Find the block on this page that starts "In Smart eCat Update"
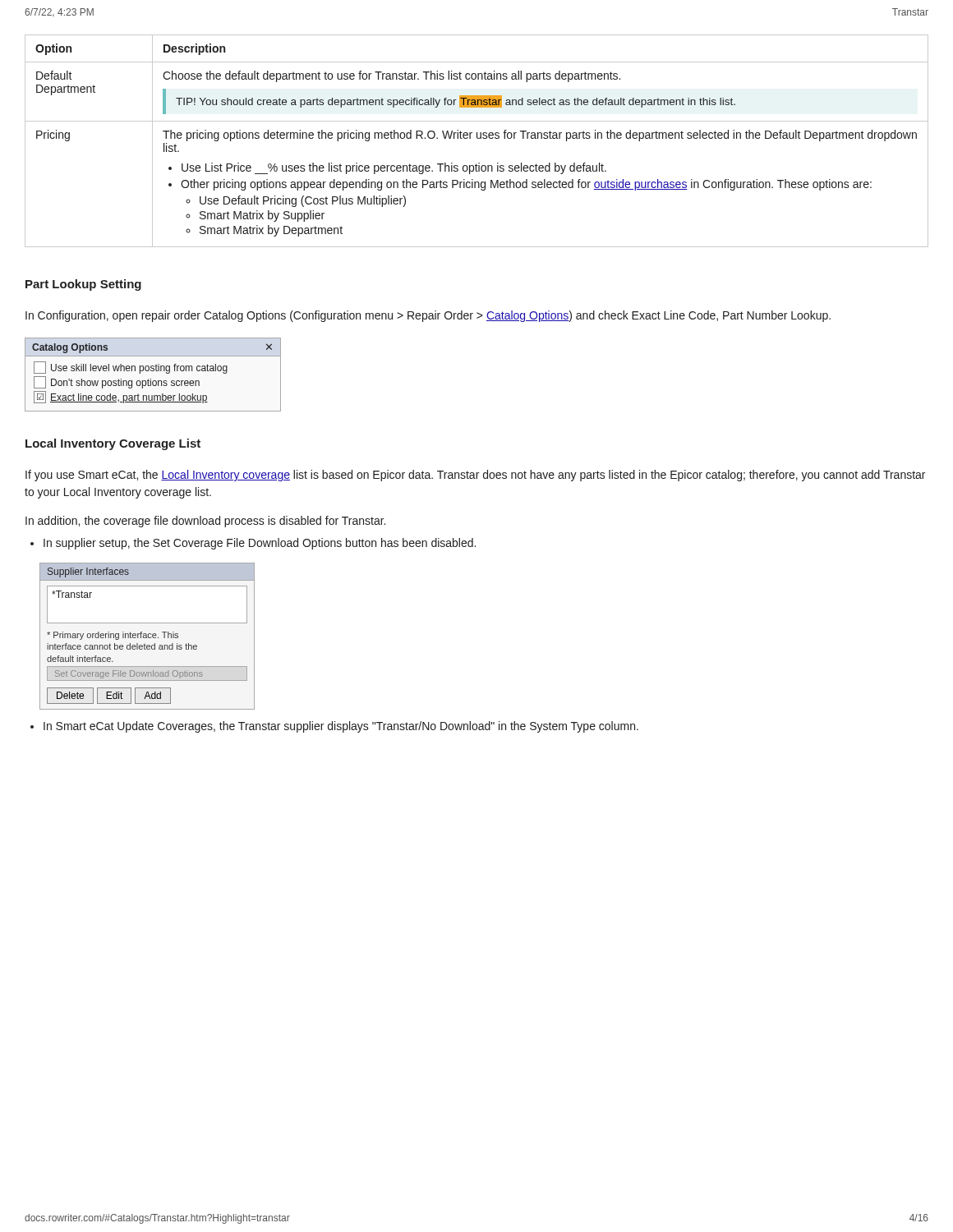This screenshot has width=953, height=1232. (476, 726)
